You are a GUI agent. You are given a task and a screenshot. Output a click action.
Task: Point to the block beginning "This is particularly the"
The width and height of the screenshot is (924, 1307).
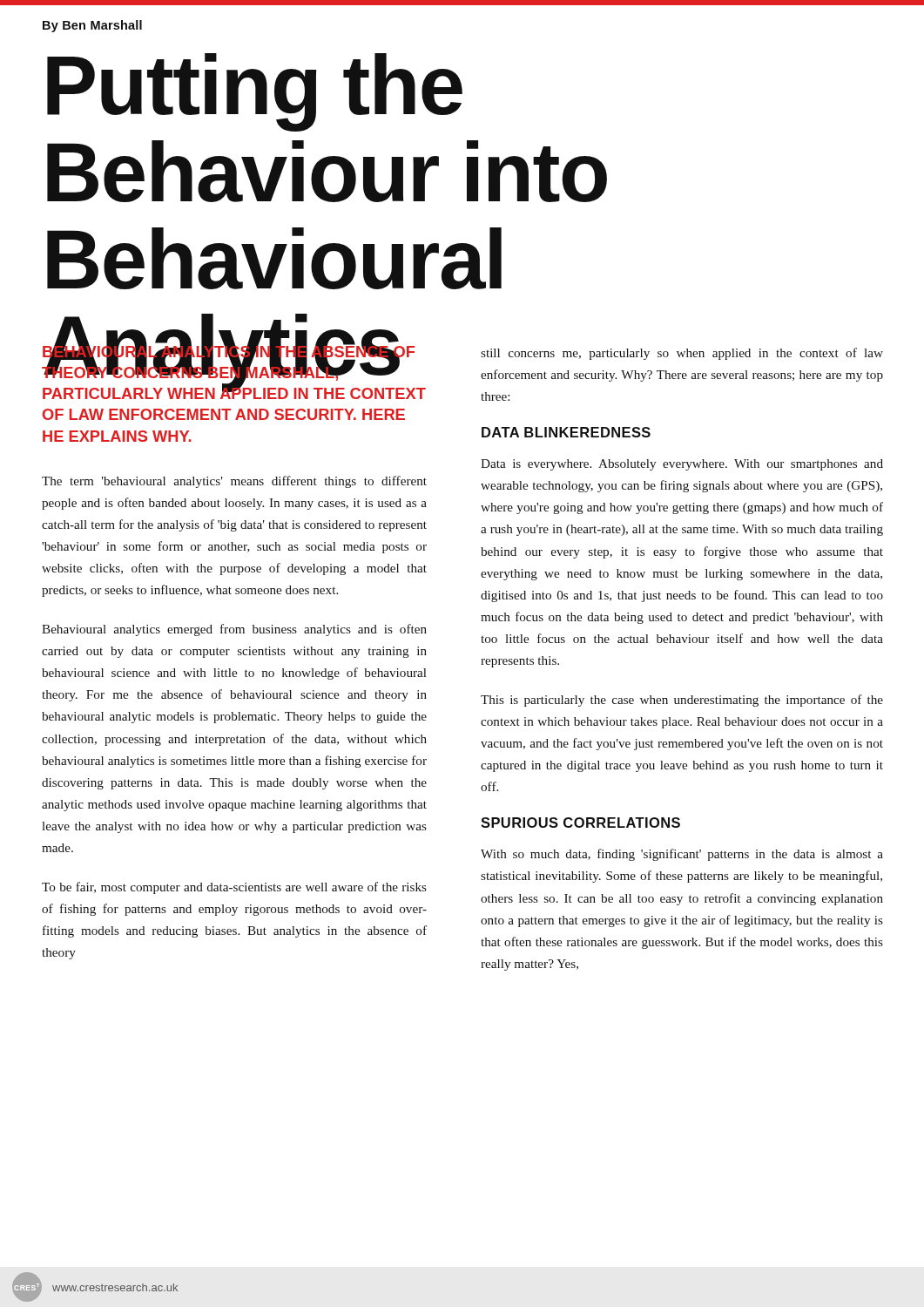click(x=682, y=743)
